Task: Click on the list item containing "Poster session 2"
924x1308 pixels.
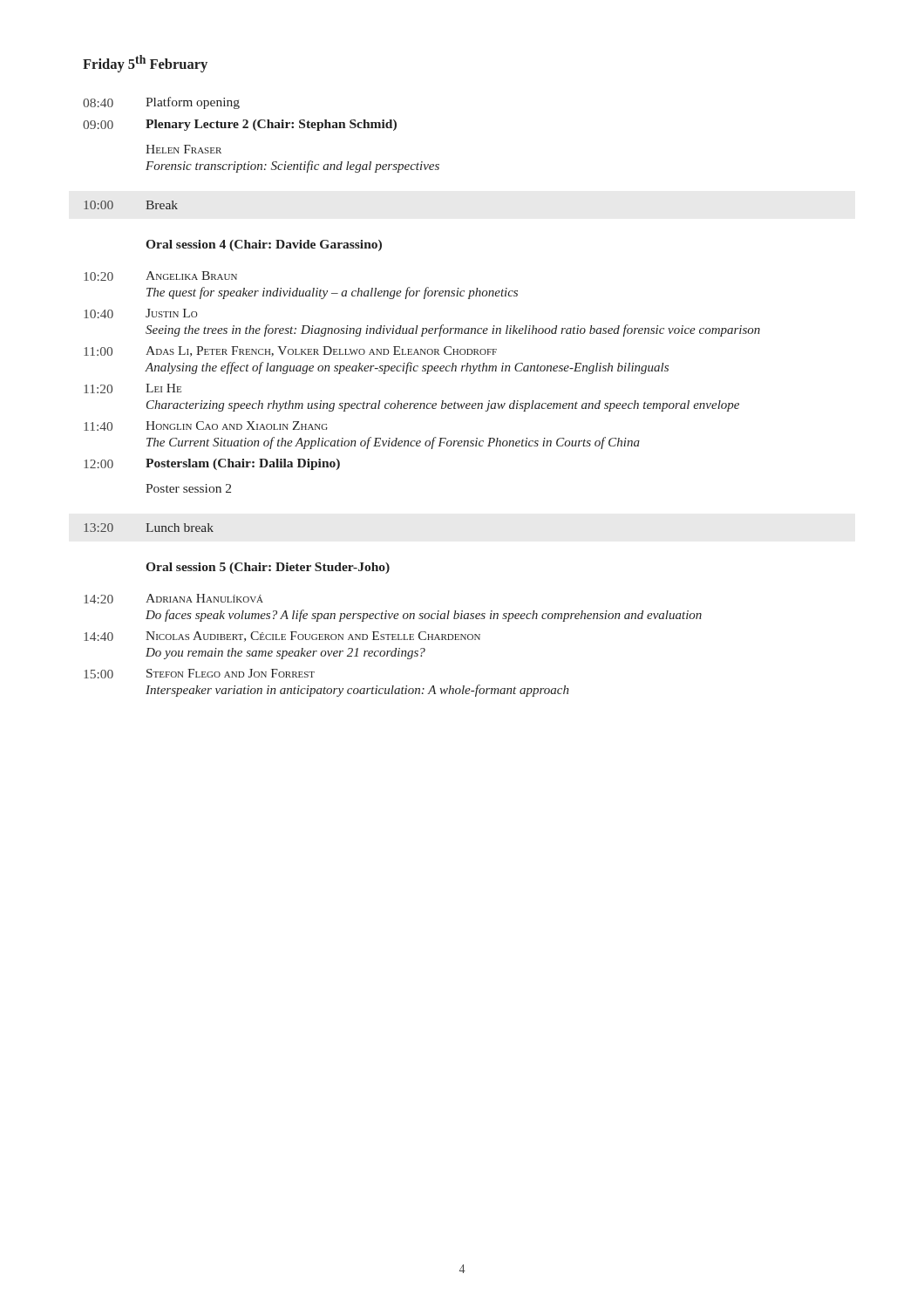Action: click(188, 488)
